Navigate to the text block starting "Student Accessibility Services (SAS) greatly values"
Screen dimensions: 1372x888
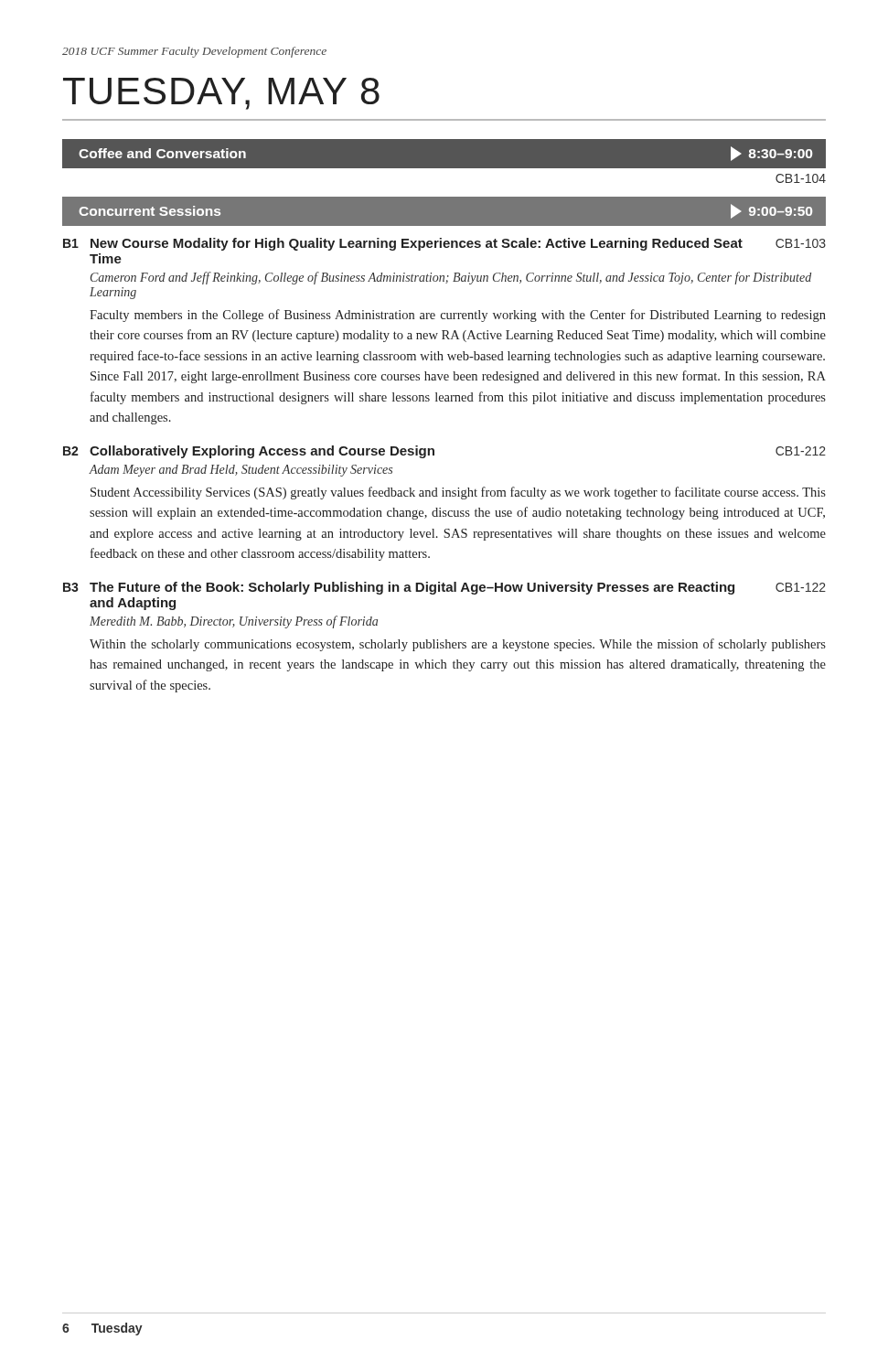tap(458, 523)
